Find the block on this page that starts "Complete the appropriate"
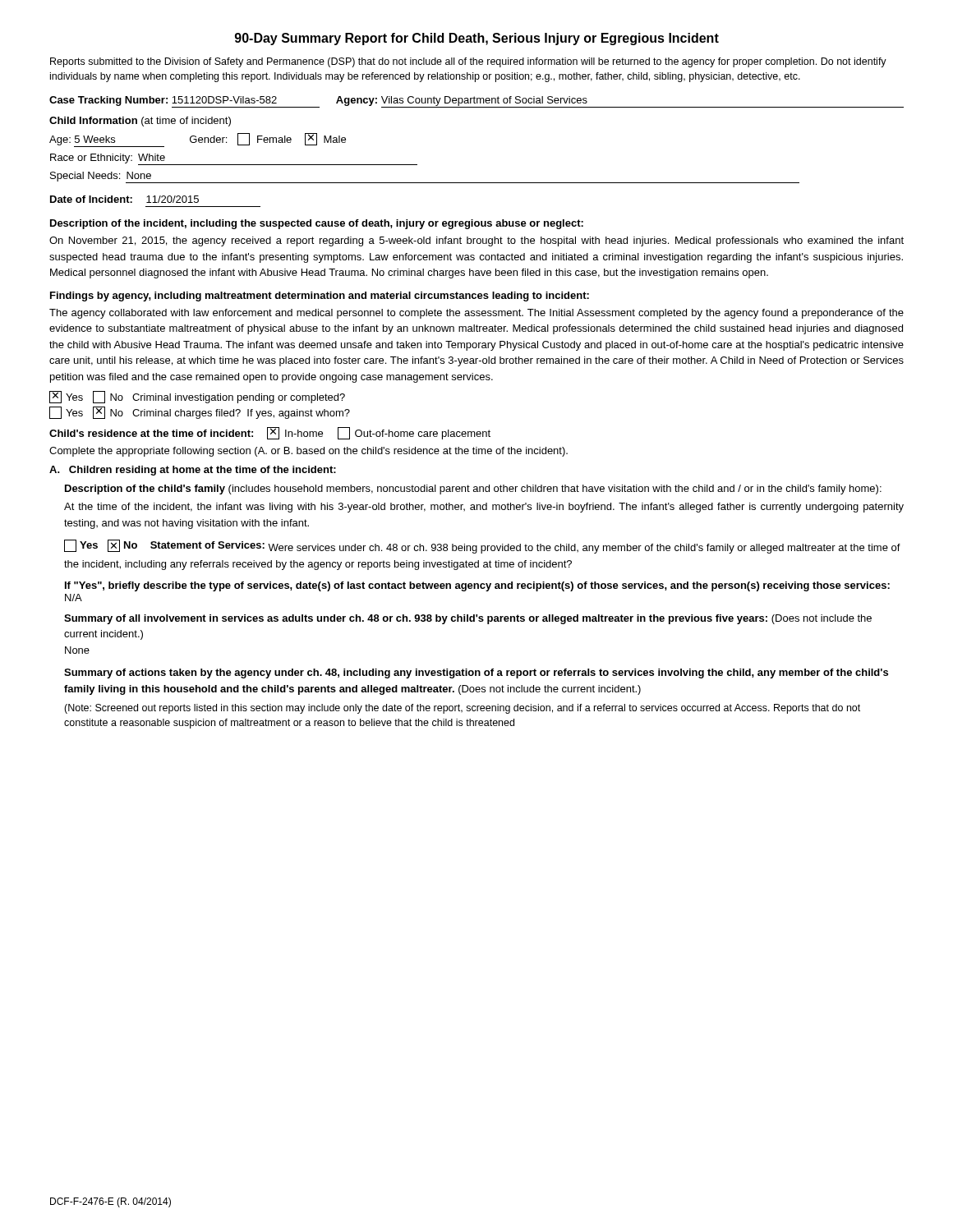 (309, 451)
